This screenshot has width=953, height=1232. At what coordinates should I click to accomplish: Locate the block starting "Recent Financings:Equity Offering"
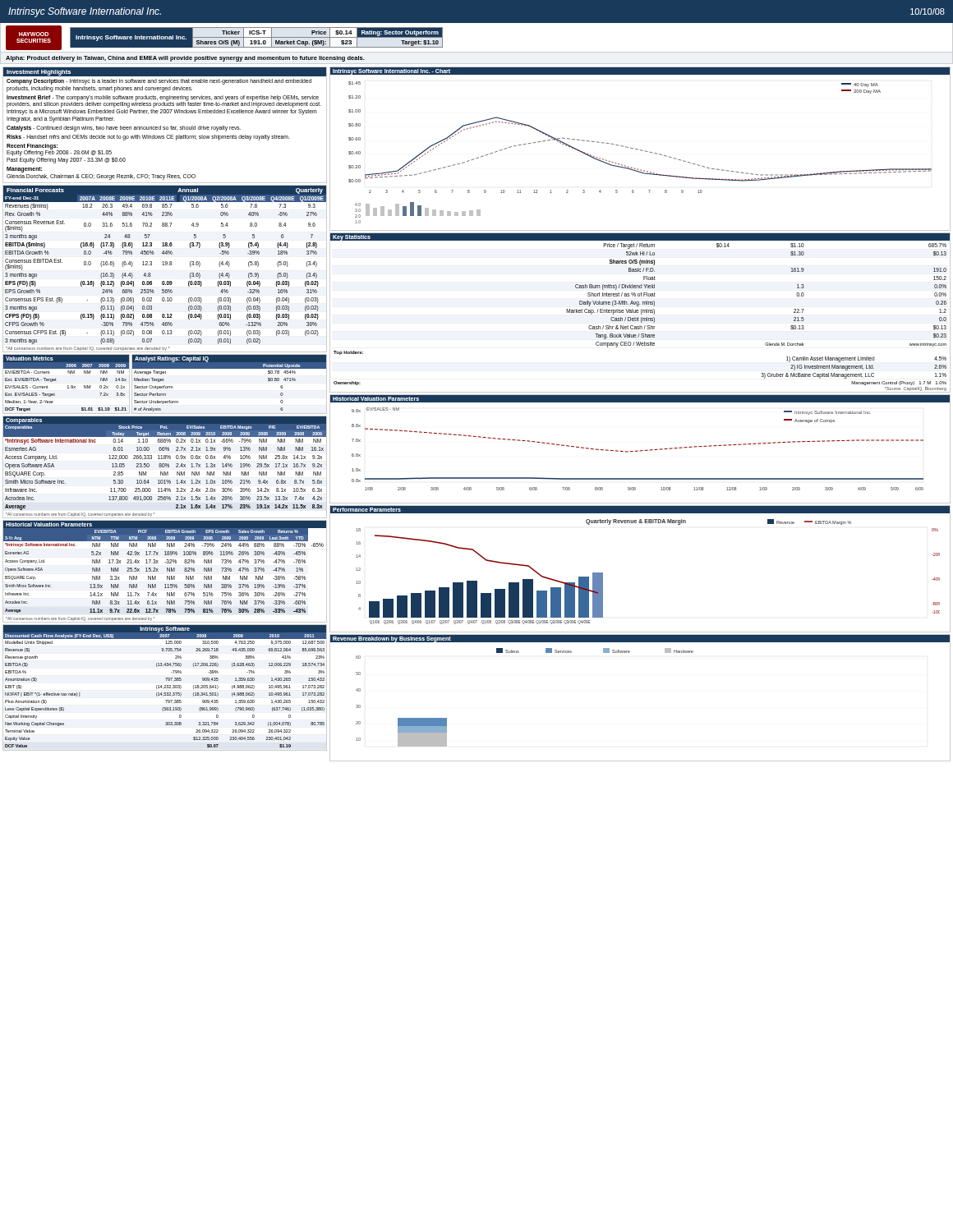[x=66, y=153]
